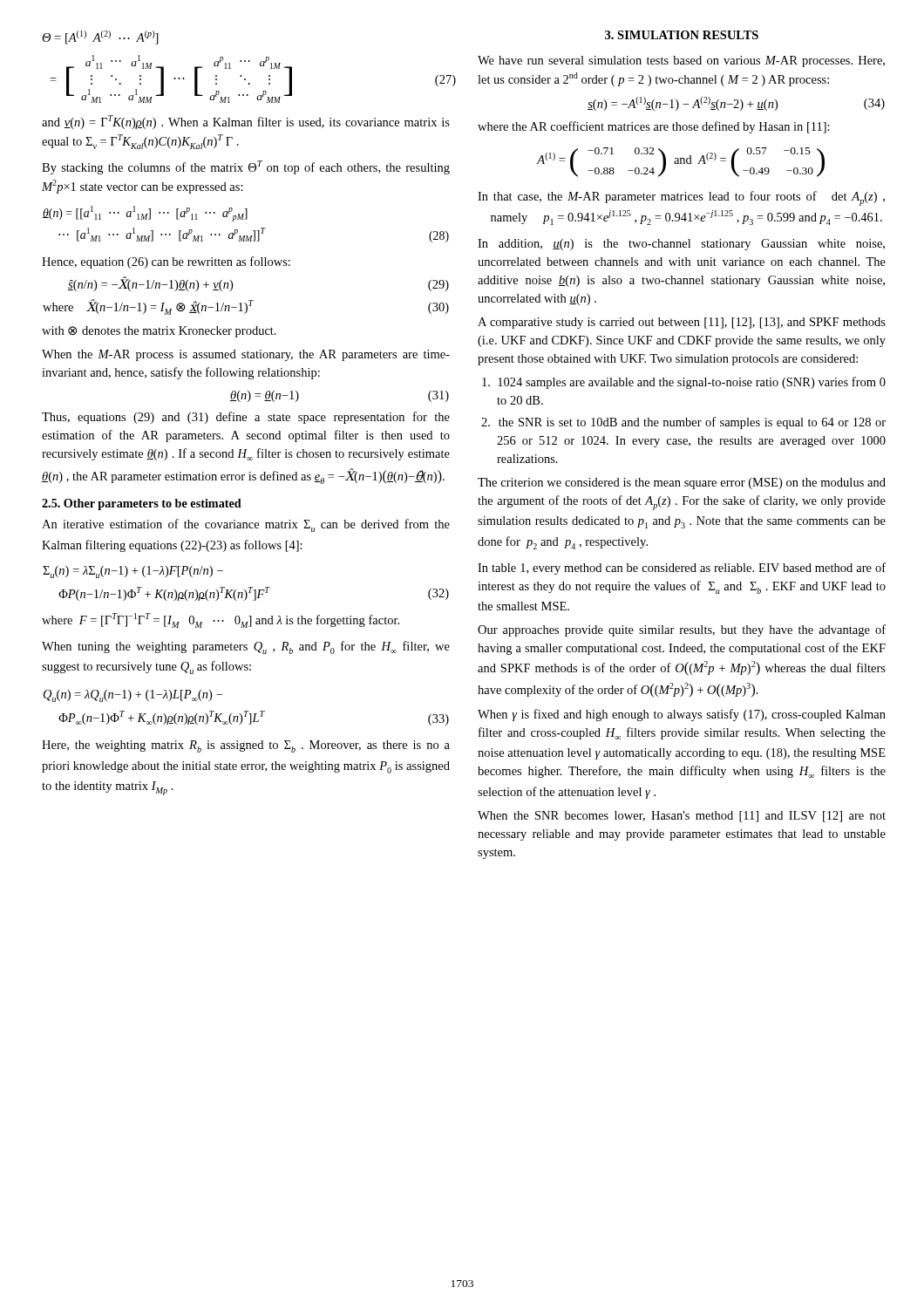This screenshot has width=924, height=1308.
Task: Select the formula that says "s(n) = −A(1)s(n−1) − A(2)s(n−2) +"
Action: (682, 103)
